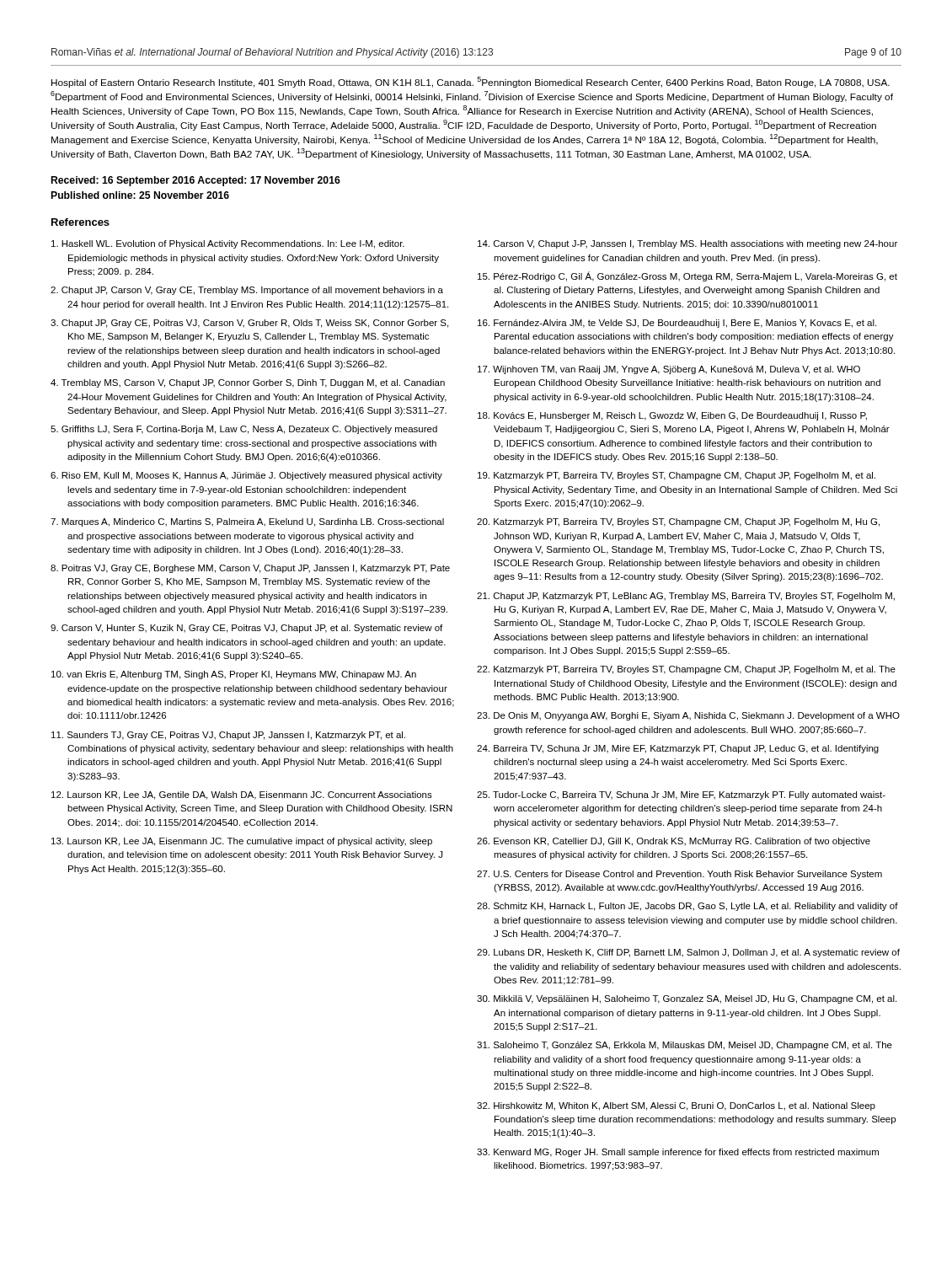Point to the region starting "16. Fernández-Alvira JM, te Velde SJ,"
This screenshot has height=1264, width=952.
coord(686,336)
